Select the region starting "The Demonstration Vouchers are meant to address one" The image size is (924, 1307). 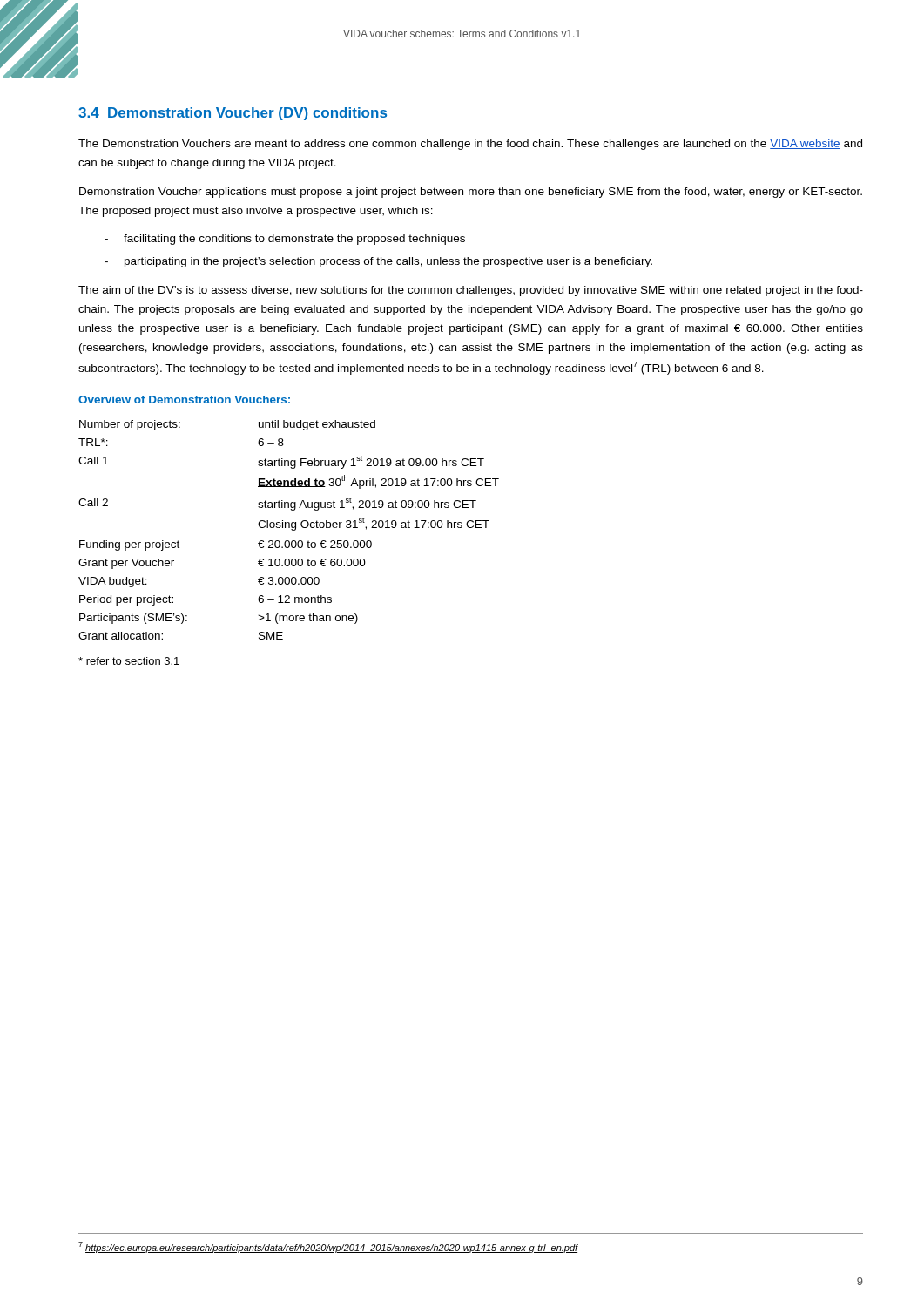471,153
